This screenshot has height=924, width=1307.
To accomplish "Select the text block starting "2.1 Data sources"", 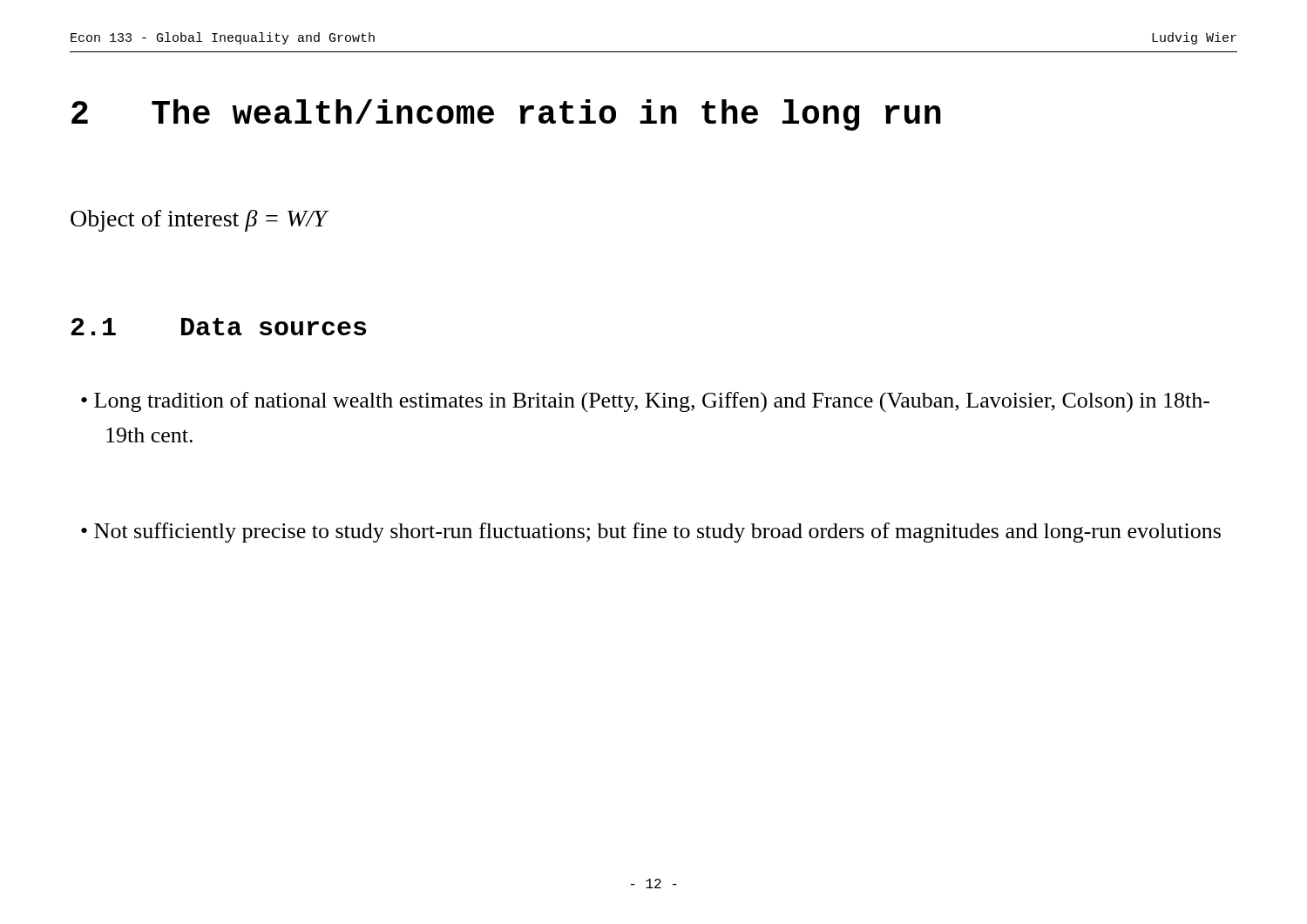I will (219, 328).
